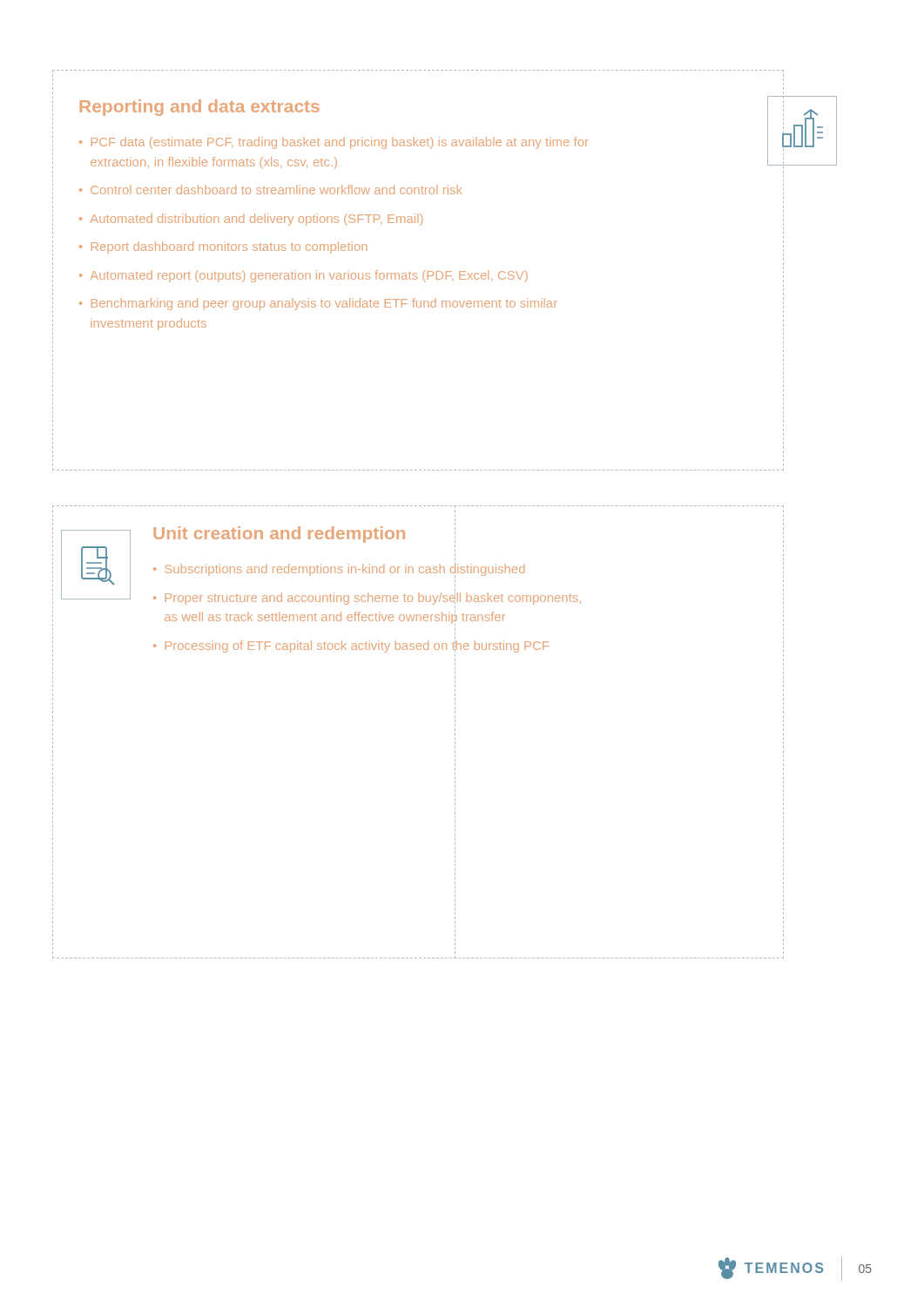Locate the list item that says "• Control center dashboard to streamline"
Viewport: 924px width, 1307px height.
tap(335, 190)
